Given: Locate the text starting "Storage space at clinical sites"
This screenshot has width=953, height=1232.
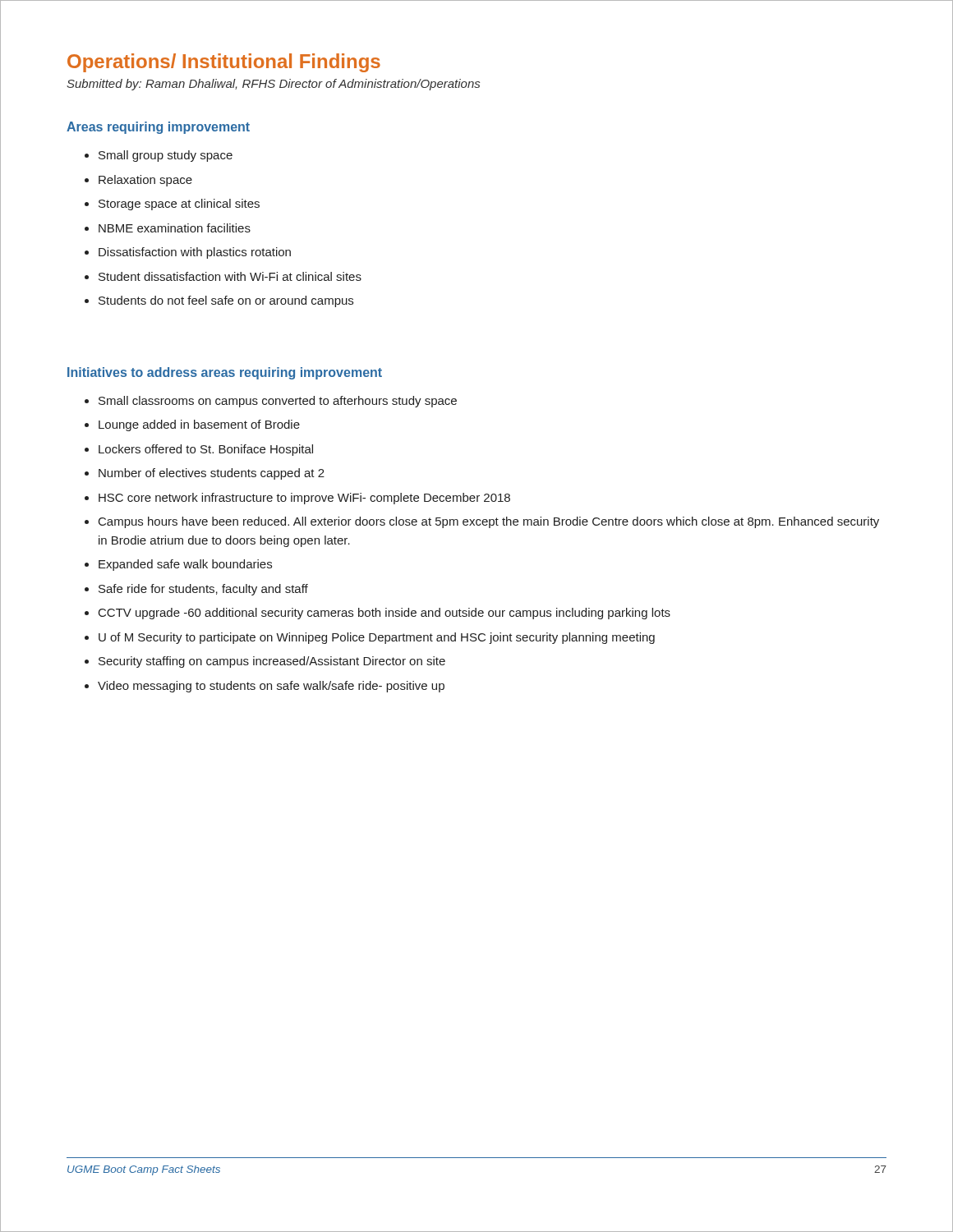Looking at the screenshot, I should 172,205.
